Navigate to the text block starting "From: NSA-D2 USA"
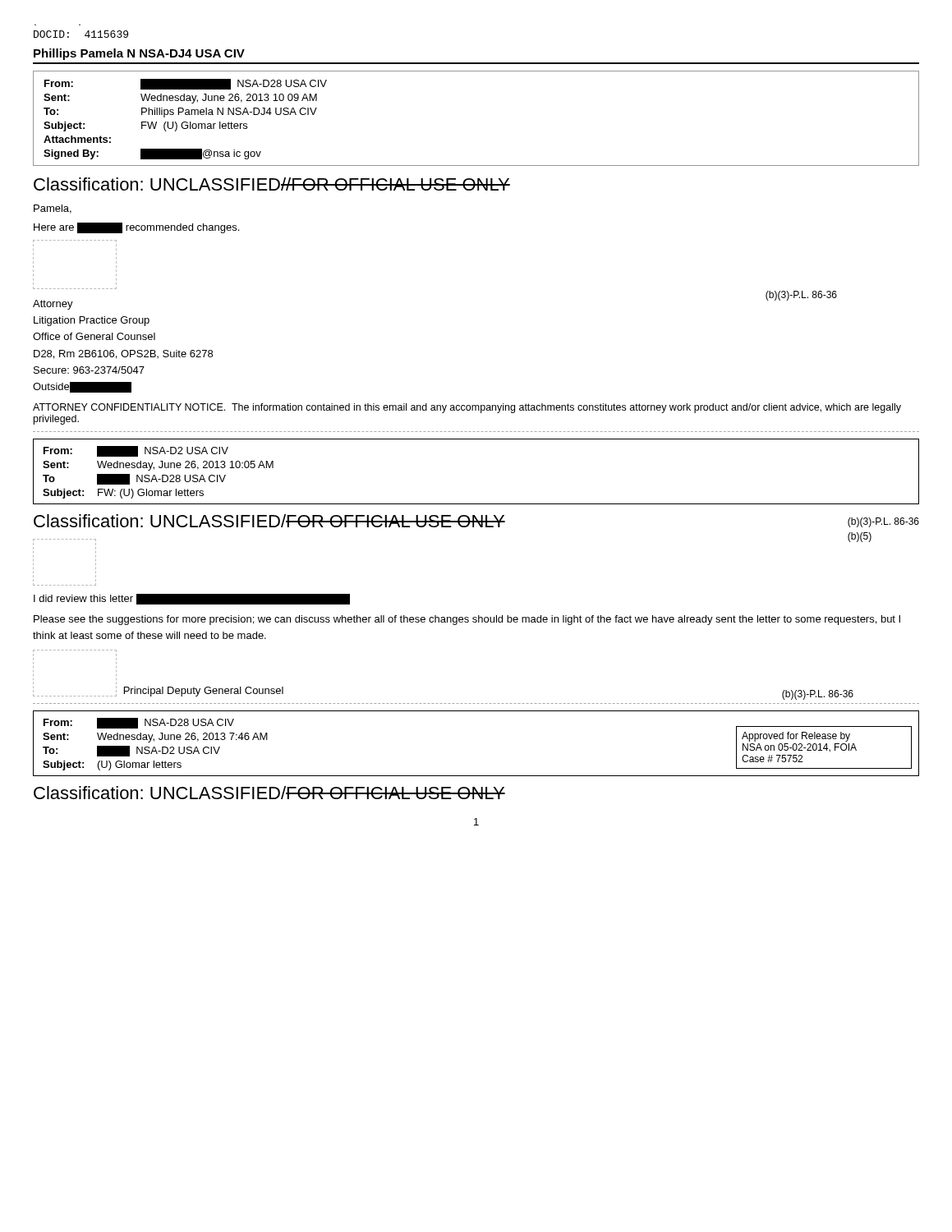 pos(158,471)
